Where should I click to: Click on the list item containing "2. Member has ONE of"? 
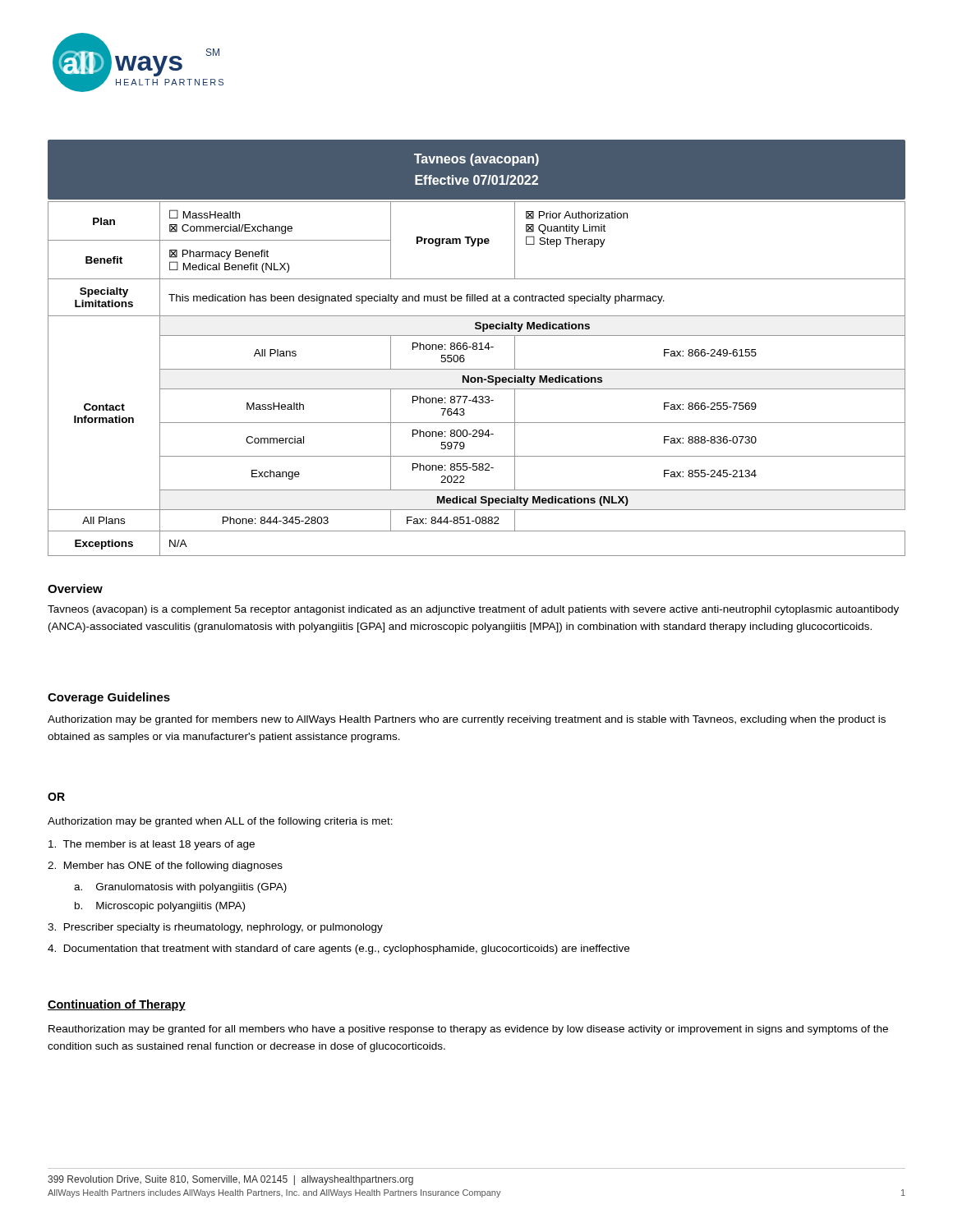[165, 867]
